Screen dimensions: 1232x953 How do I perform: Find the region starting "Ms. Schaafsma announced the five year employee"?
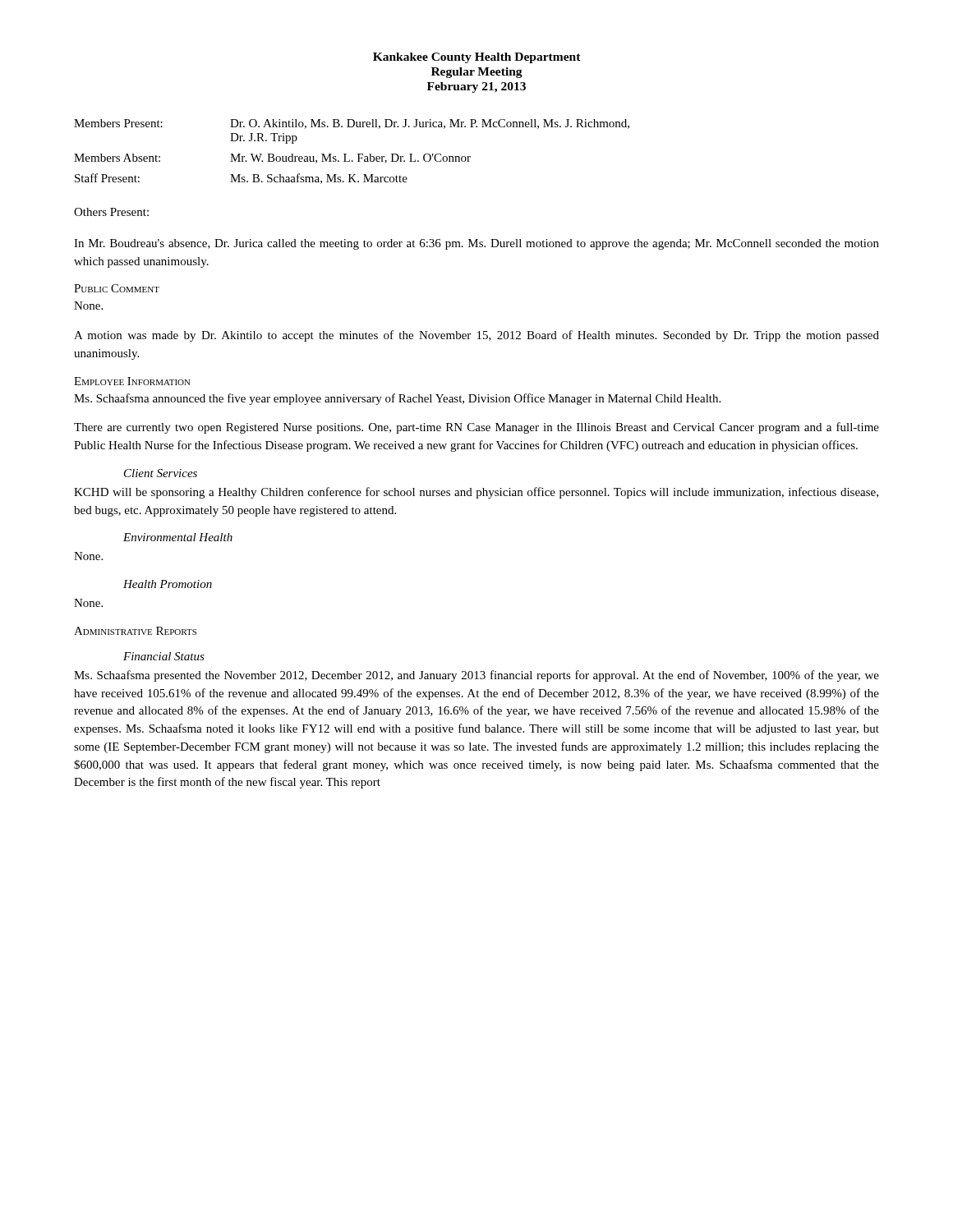(398, 398)
